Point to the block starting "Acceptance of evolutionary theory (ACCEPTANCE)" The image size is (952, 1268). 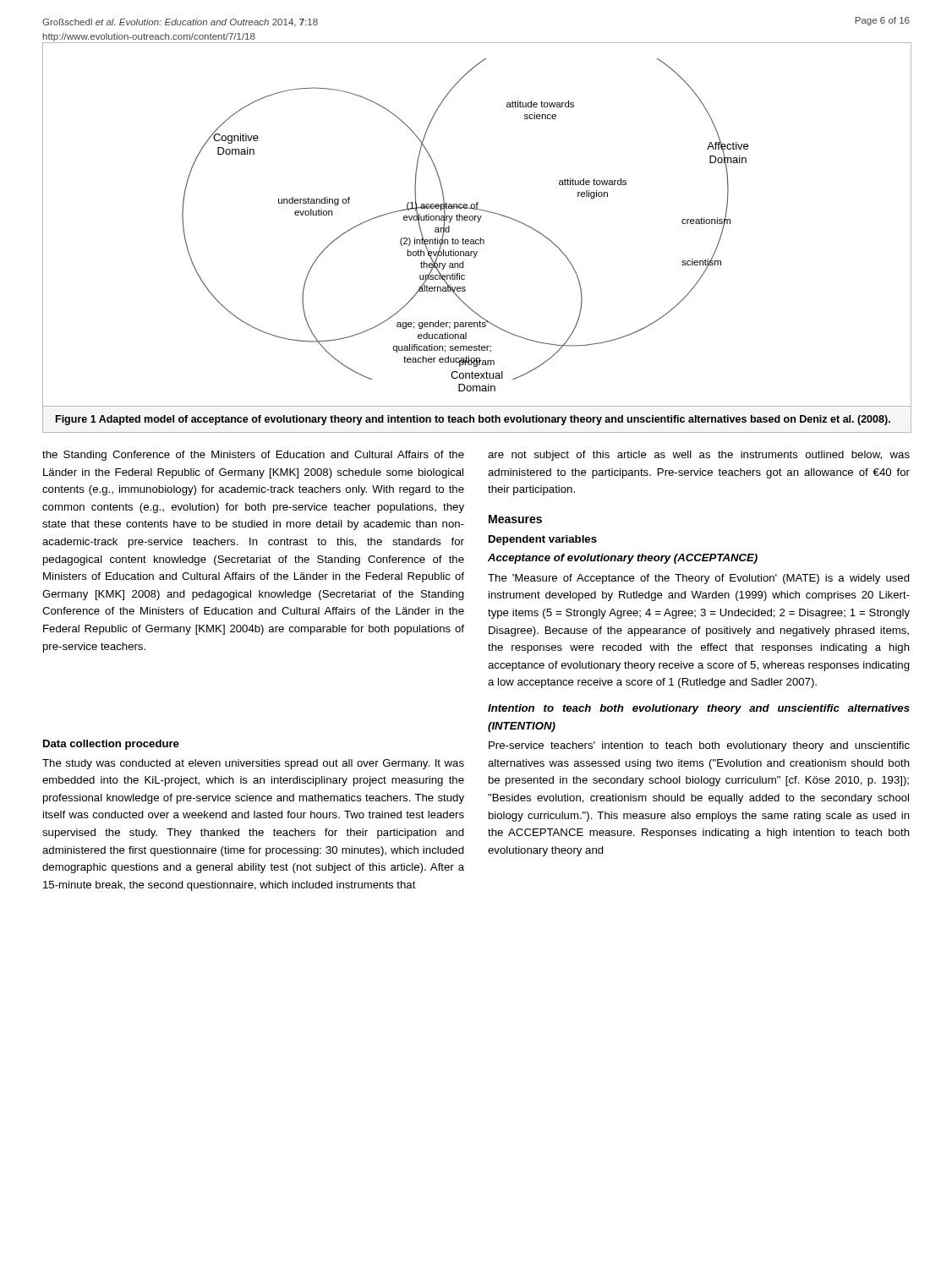click(623, 558)
